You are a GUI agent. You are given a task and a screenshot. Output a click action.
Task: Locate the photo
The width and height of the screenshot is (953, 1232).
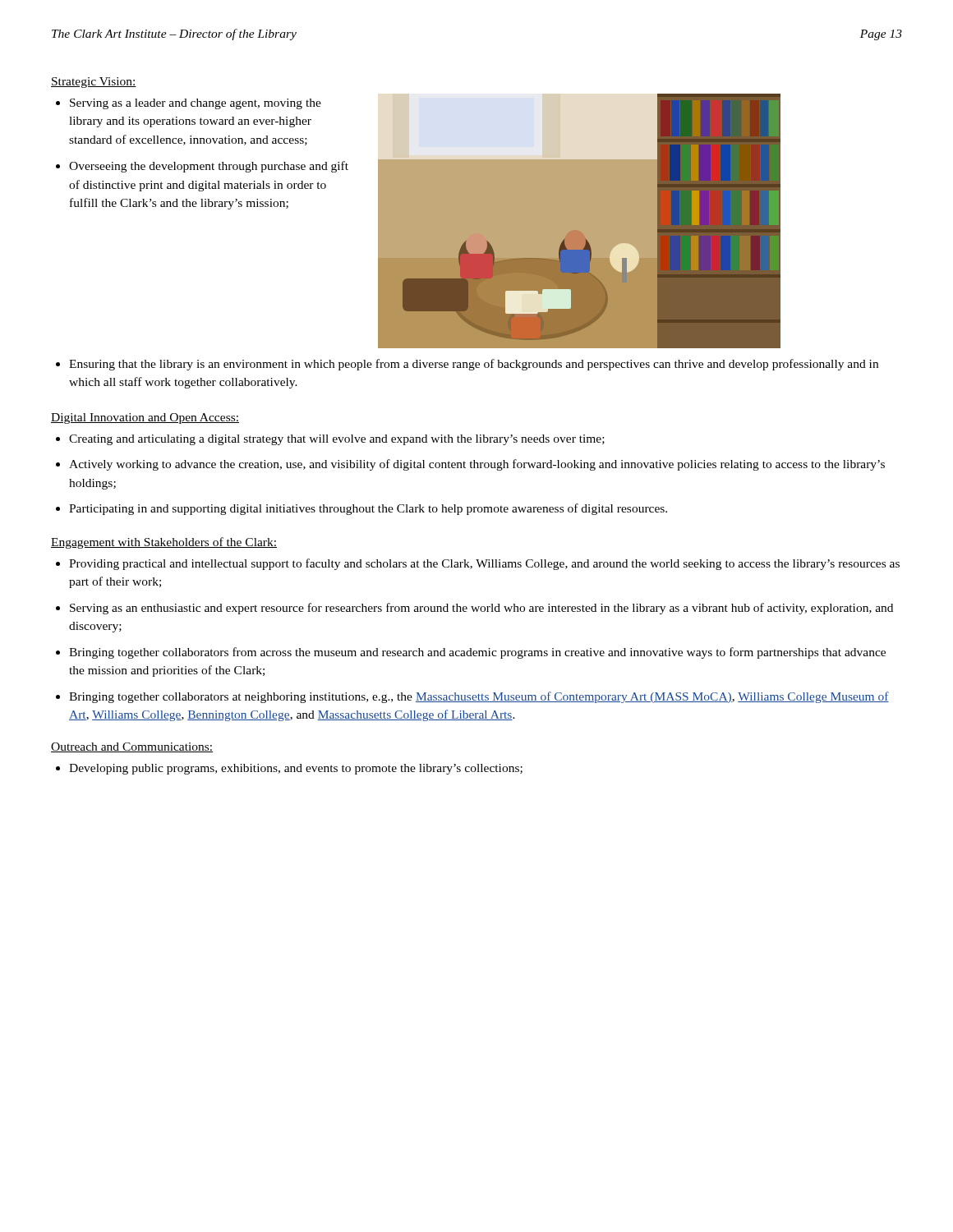coord(579,221)
